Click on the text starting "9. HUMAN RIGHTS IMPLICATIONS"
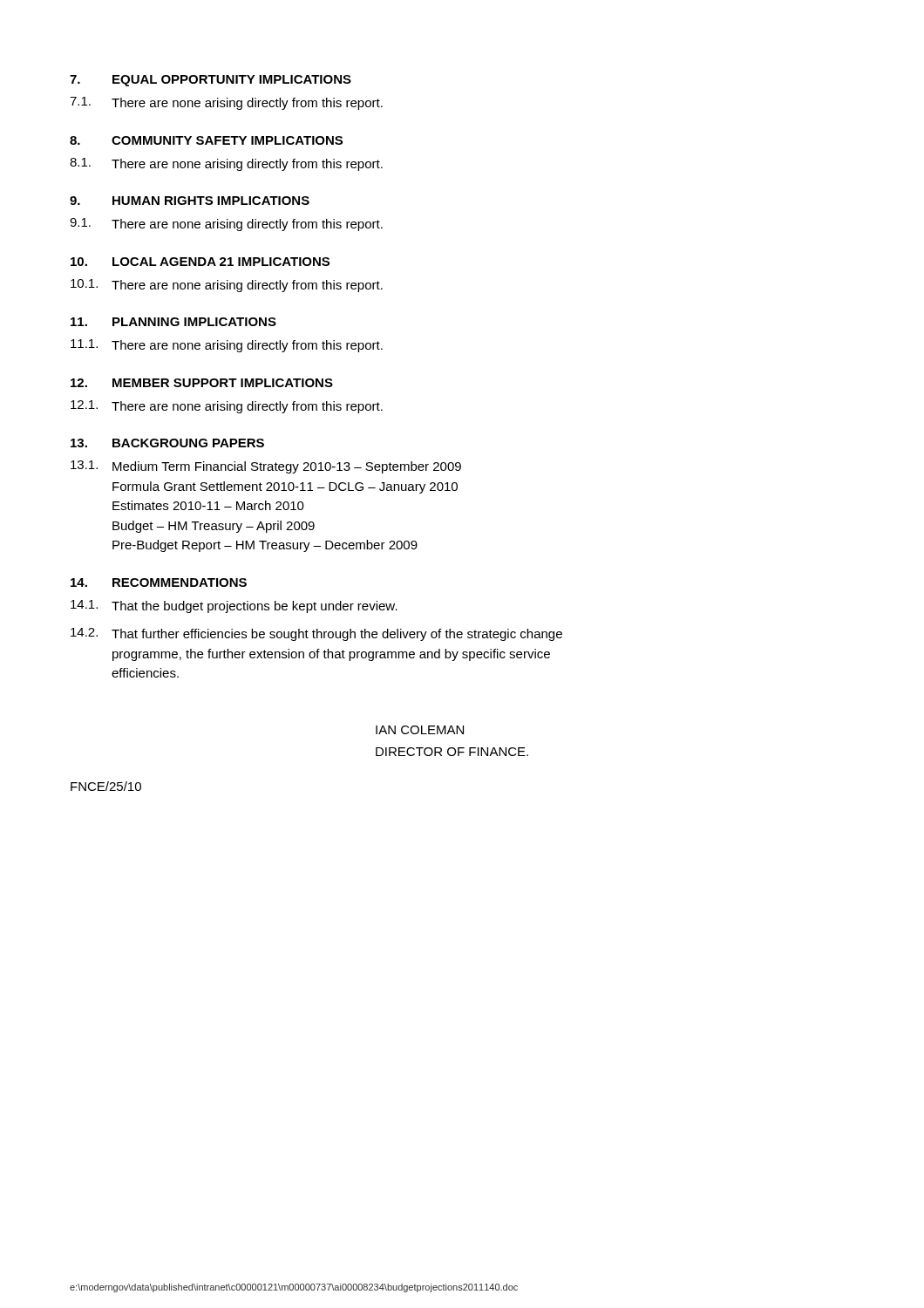Viewport: 924px width, 1308px height. coord(190,200)
